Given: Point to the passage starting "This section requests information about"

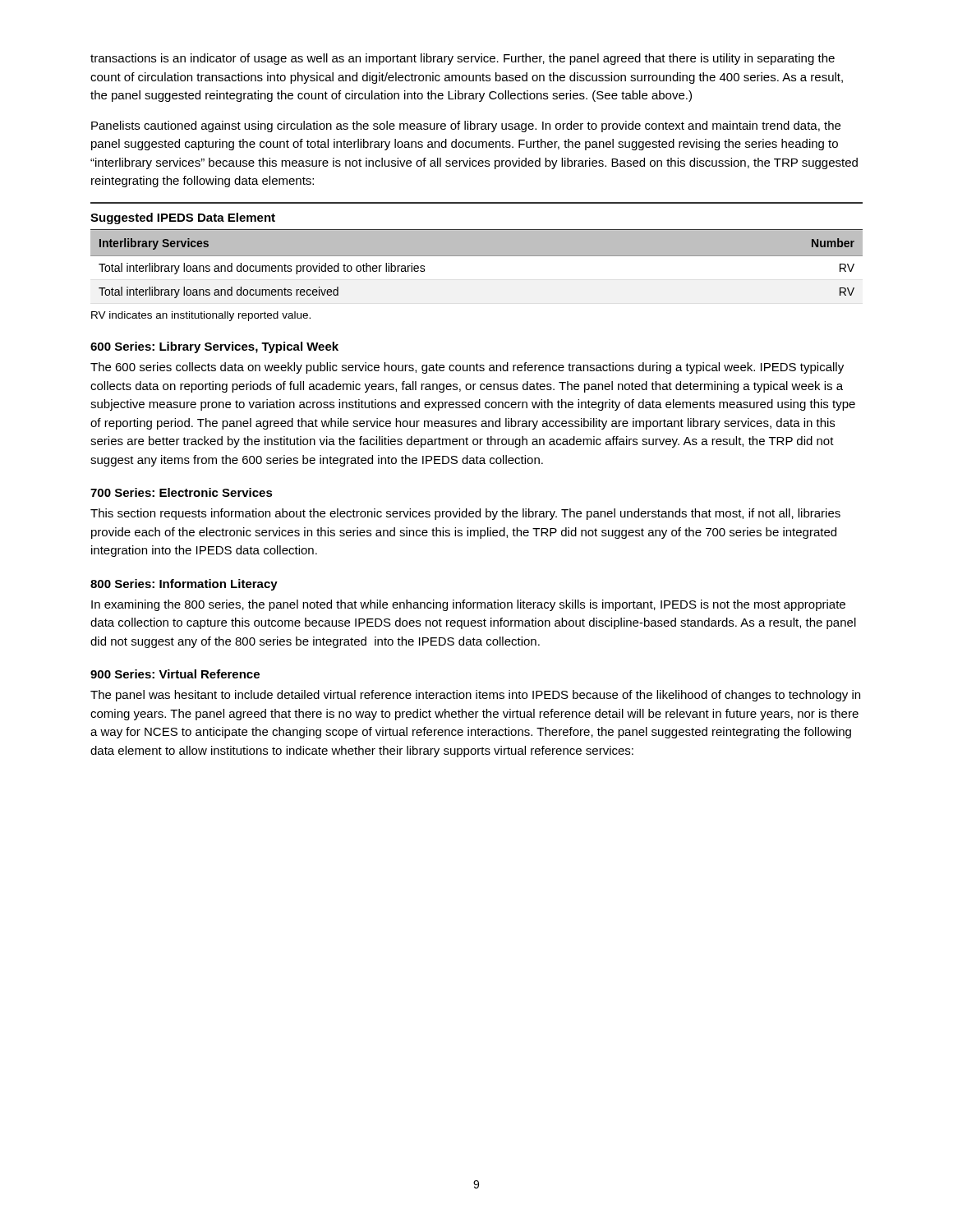Looking at the screenshot, I should coord(465,532).
